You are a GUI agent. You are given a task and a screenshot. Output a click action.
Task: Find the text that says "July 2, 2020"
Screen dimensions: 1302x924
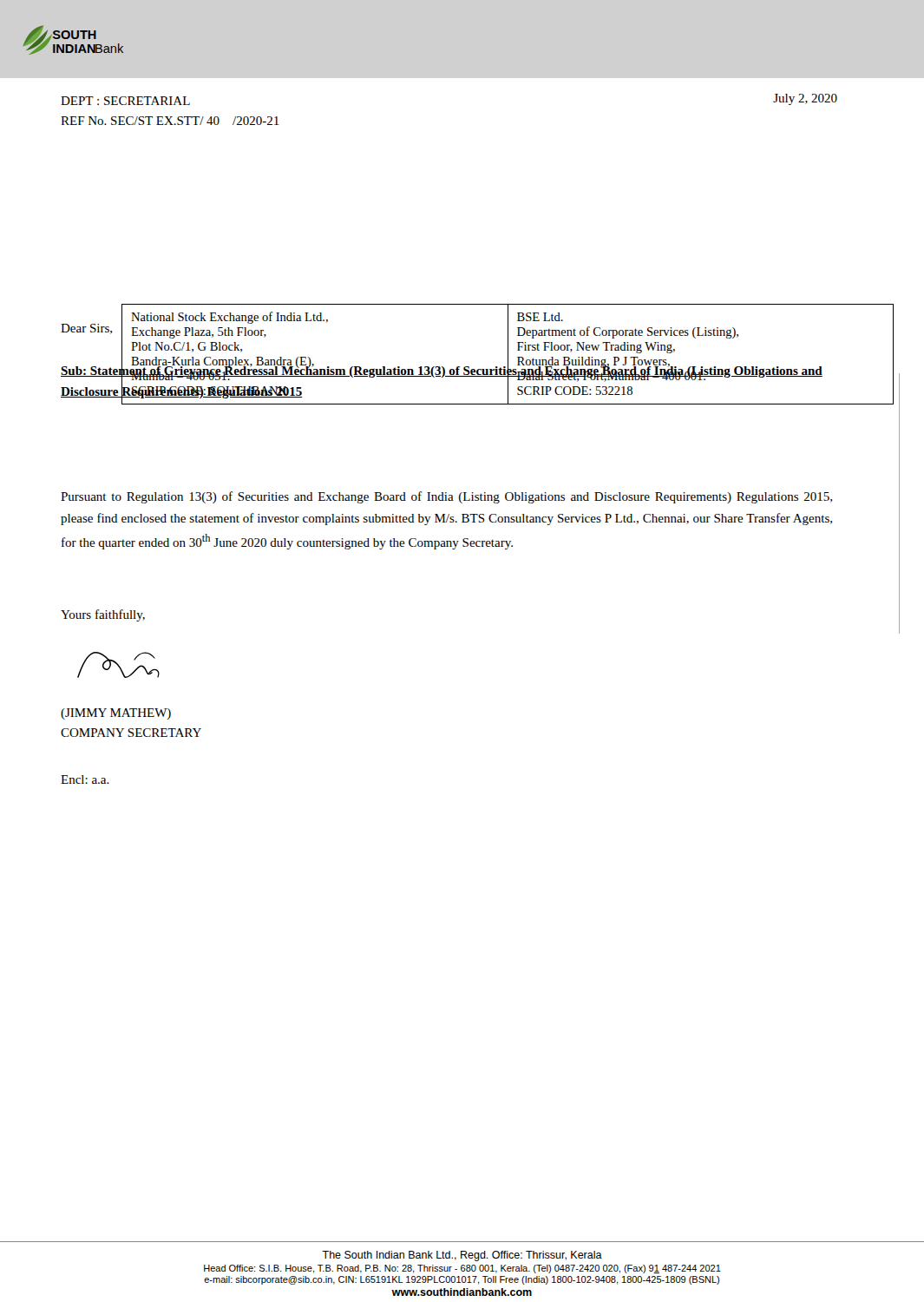[x=805, y=98]
